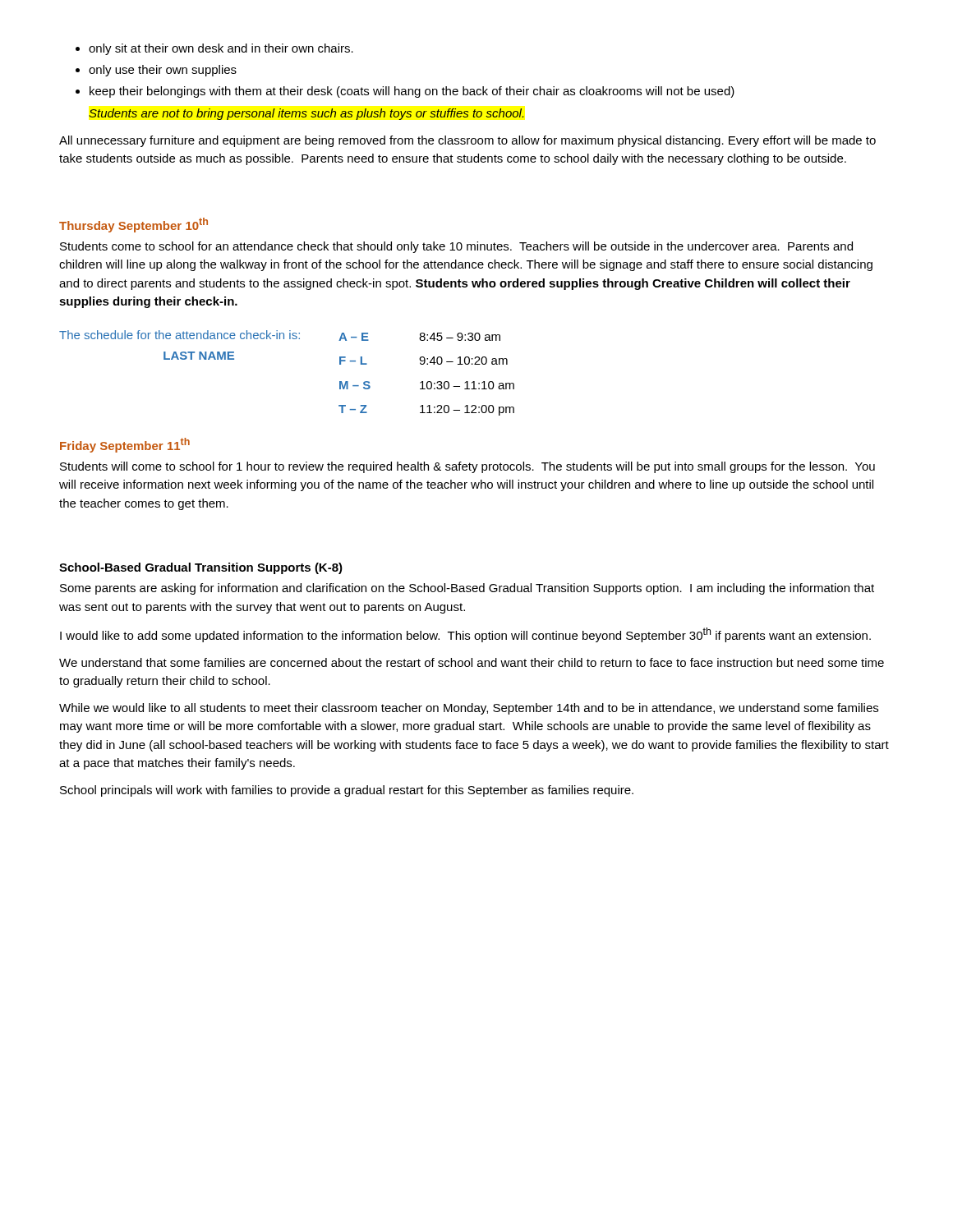The image size is (953, 1232).
Task: Navigate to the element starting "Some parents are asking for information and"
Action: (x=467, y=597)
